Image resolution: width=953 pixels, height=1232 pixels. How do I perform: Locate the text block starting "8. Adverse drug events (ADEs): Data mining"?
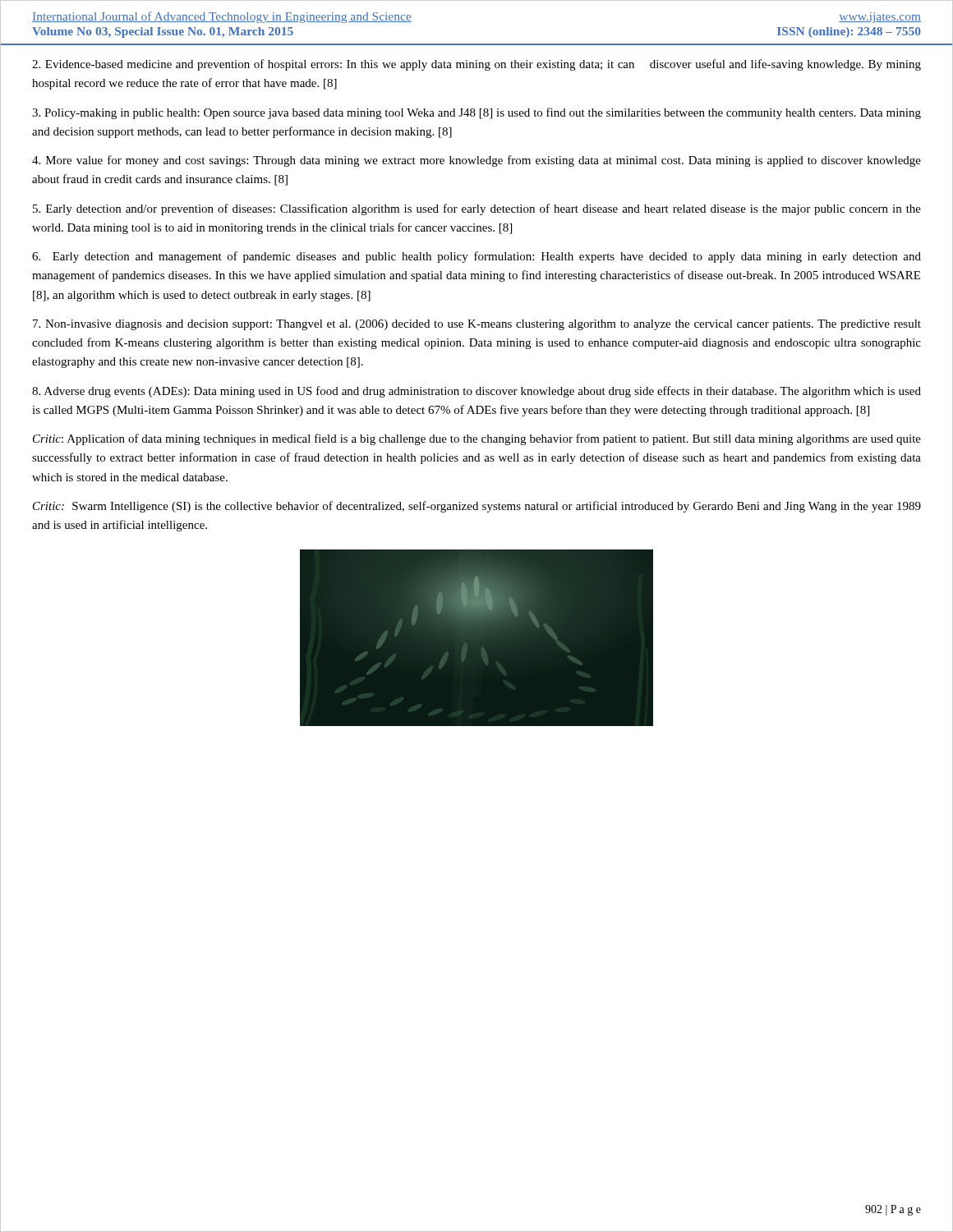(x=476, y=400)
